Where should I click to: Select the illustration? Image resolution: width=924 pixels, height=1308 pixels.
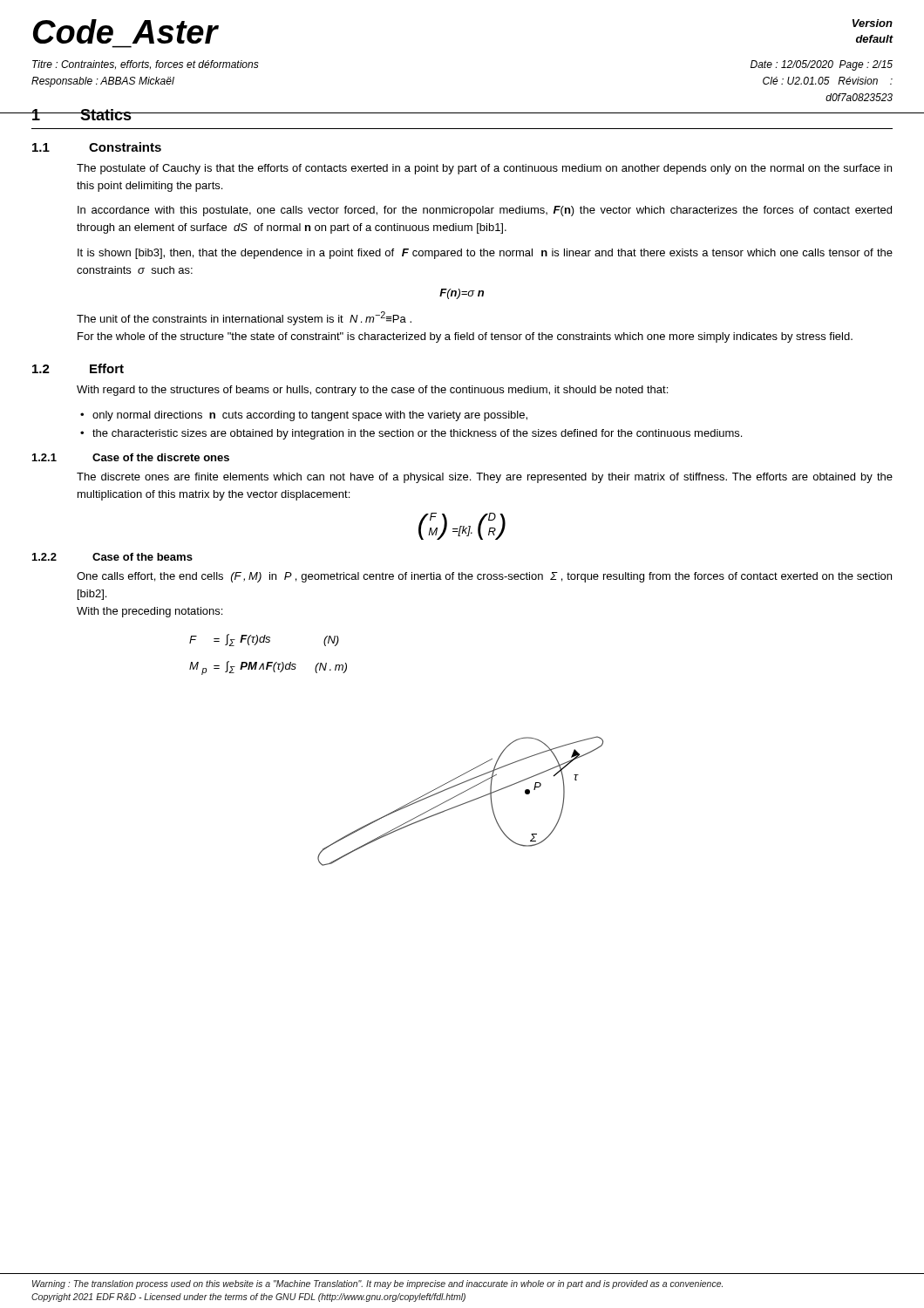pyautogui.click(x=462, y=790)
